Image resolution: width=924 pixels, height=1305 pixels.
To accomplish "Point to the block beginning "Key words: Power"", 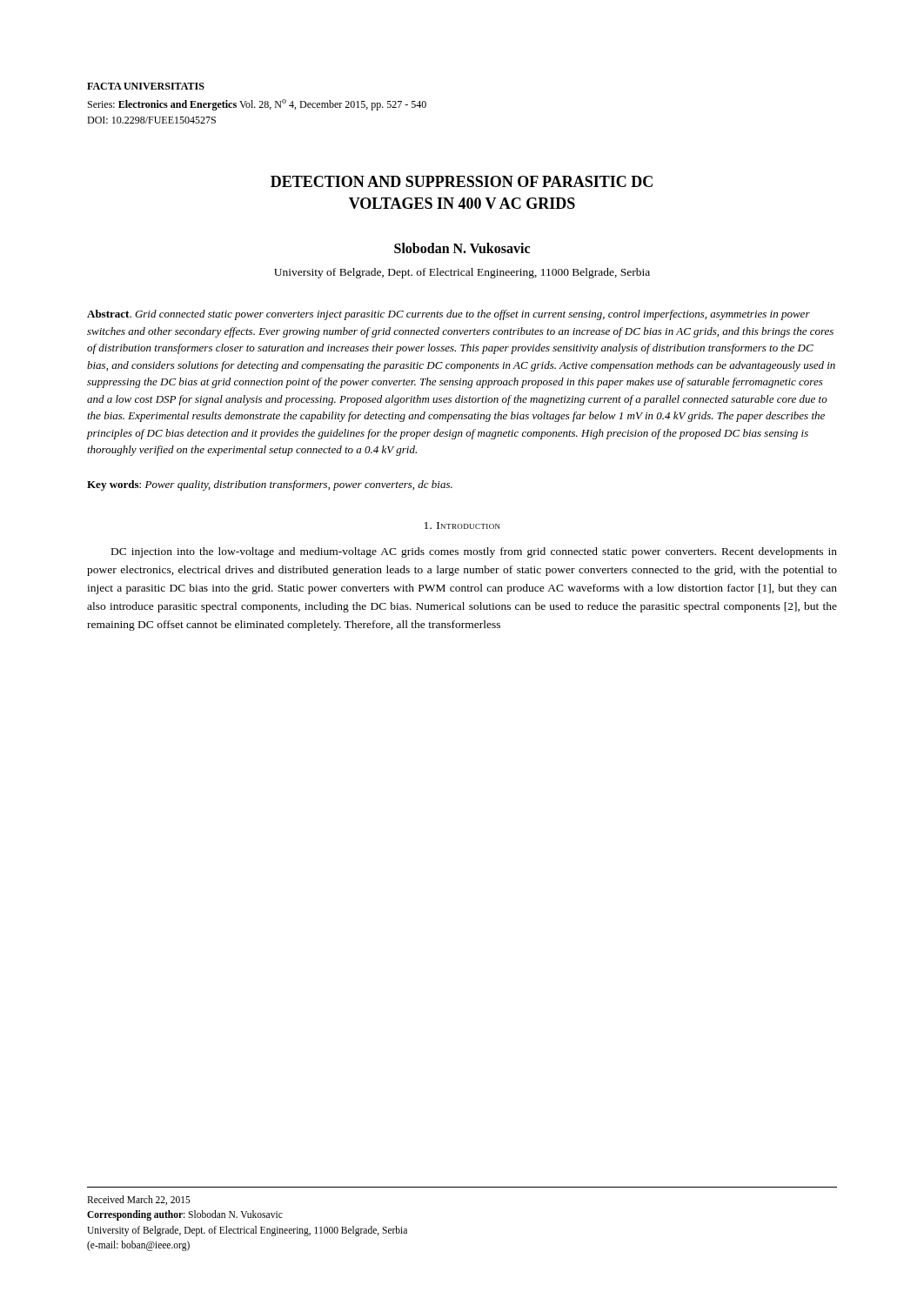I will tap(270, 484).
